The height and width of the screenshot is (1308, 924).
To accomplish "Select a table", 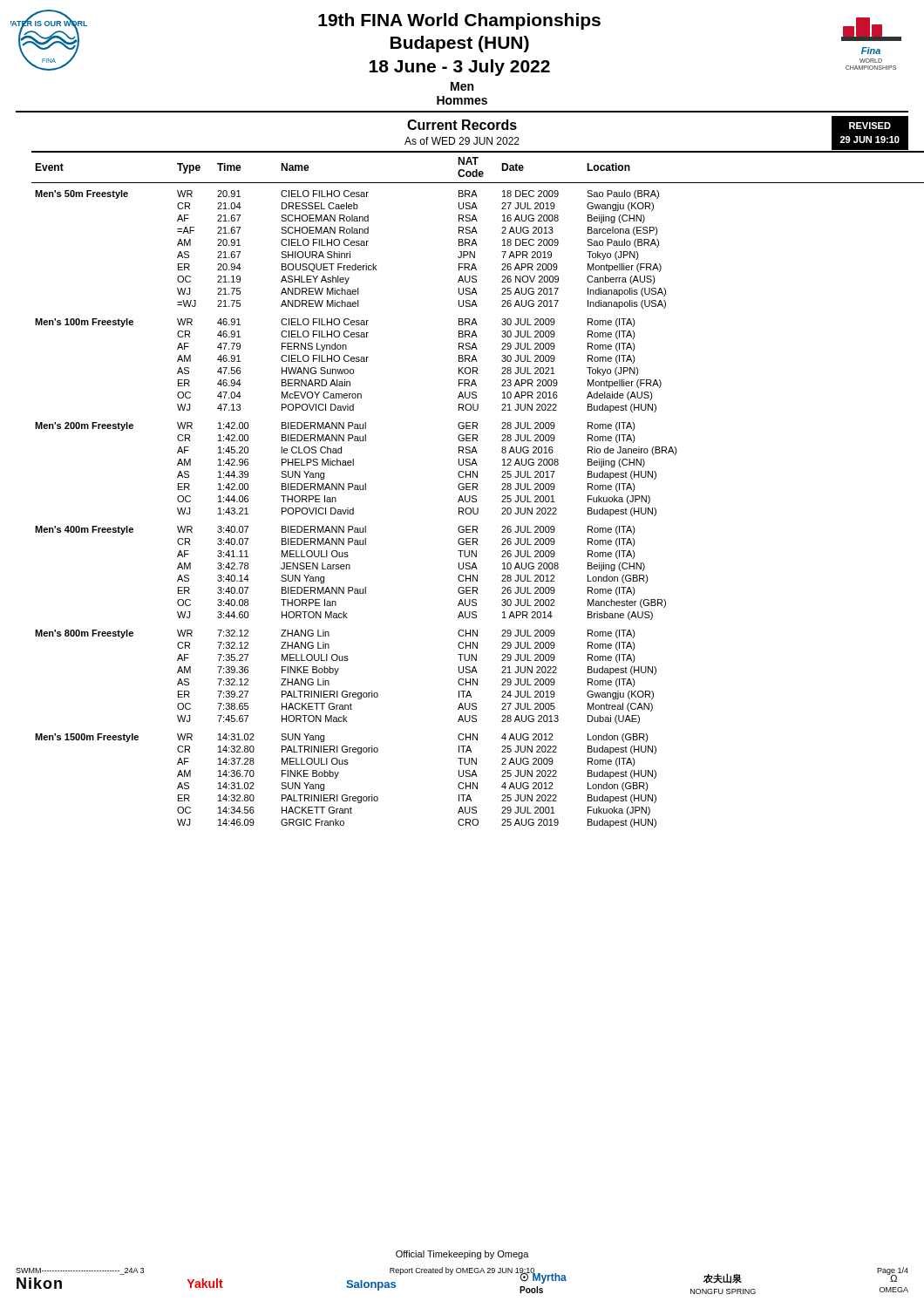I will click(462, 492).
